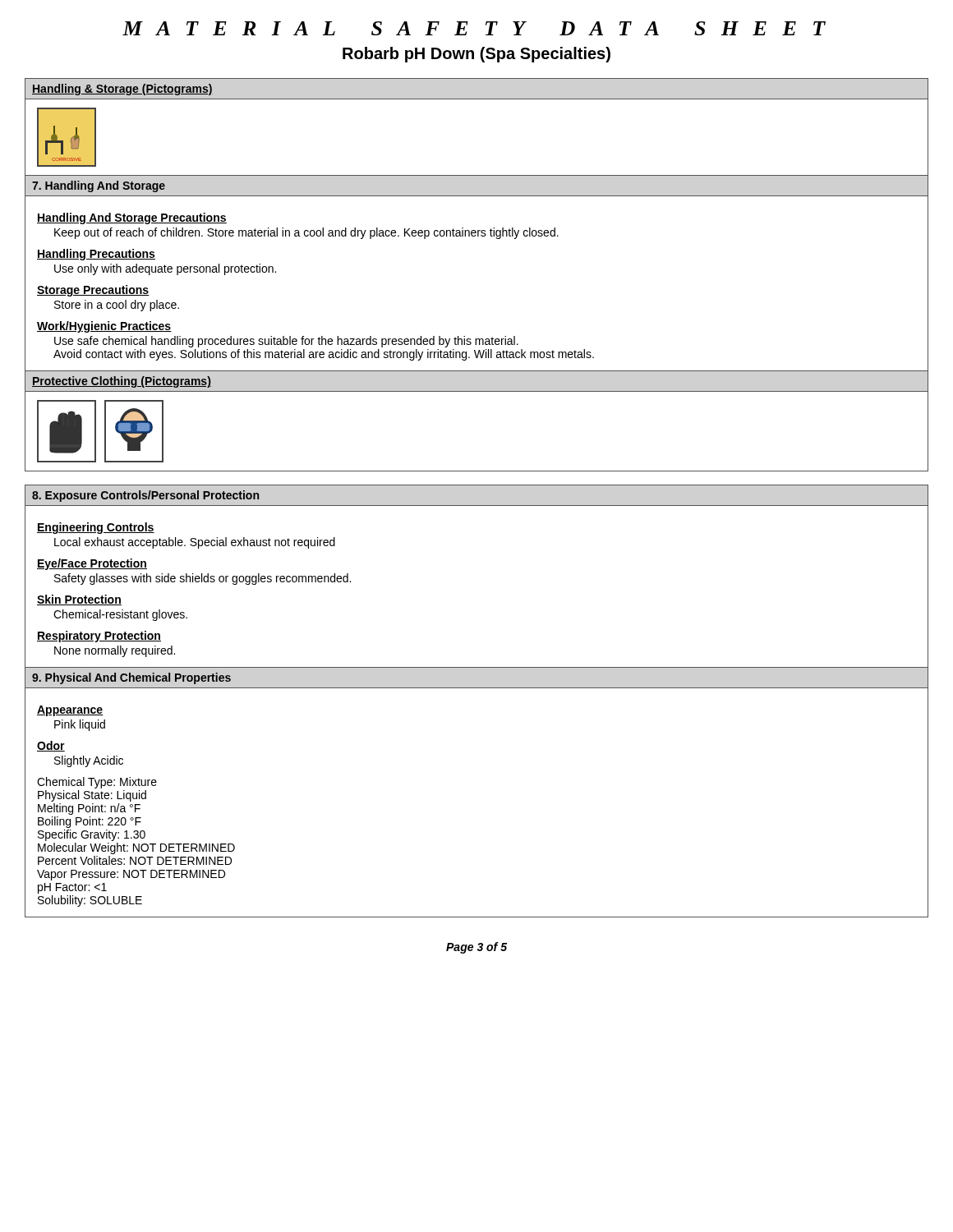Locate the text "Protective Clothing (Pictograms)"
The height and width of the screenshot is (1232, 953).
[122, 381]
